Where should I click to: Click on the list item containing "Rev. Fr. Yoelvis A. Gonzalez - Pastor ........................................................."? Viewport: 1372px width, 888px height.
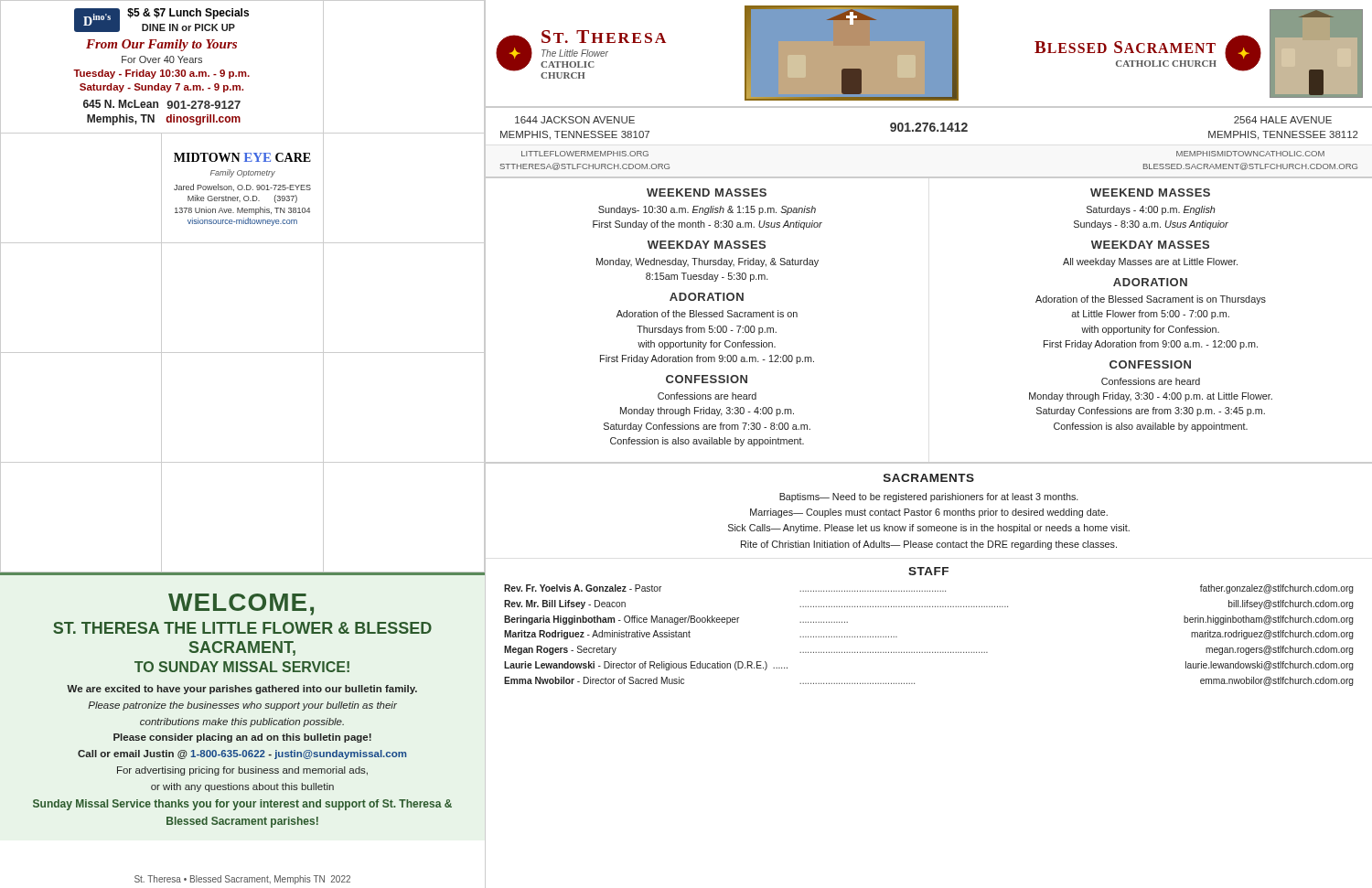pos(929,589)
